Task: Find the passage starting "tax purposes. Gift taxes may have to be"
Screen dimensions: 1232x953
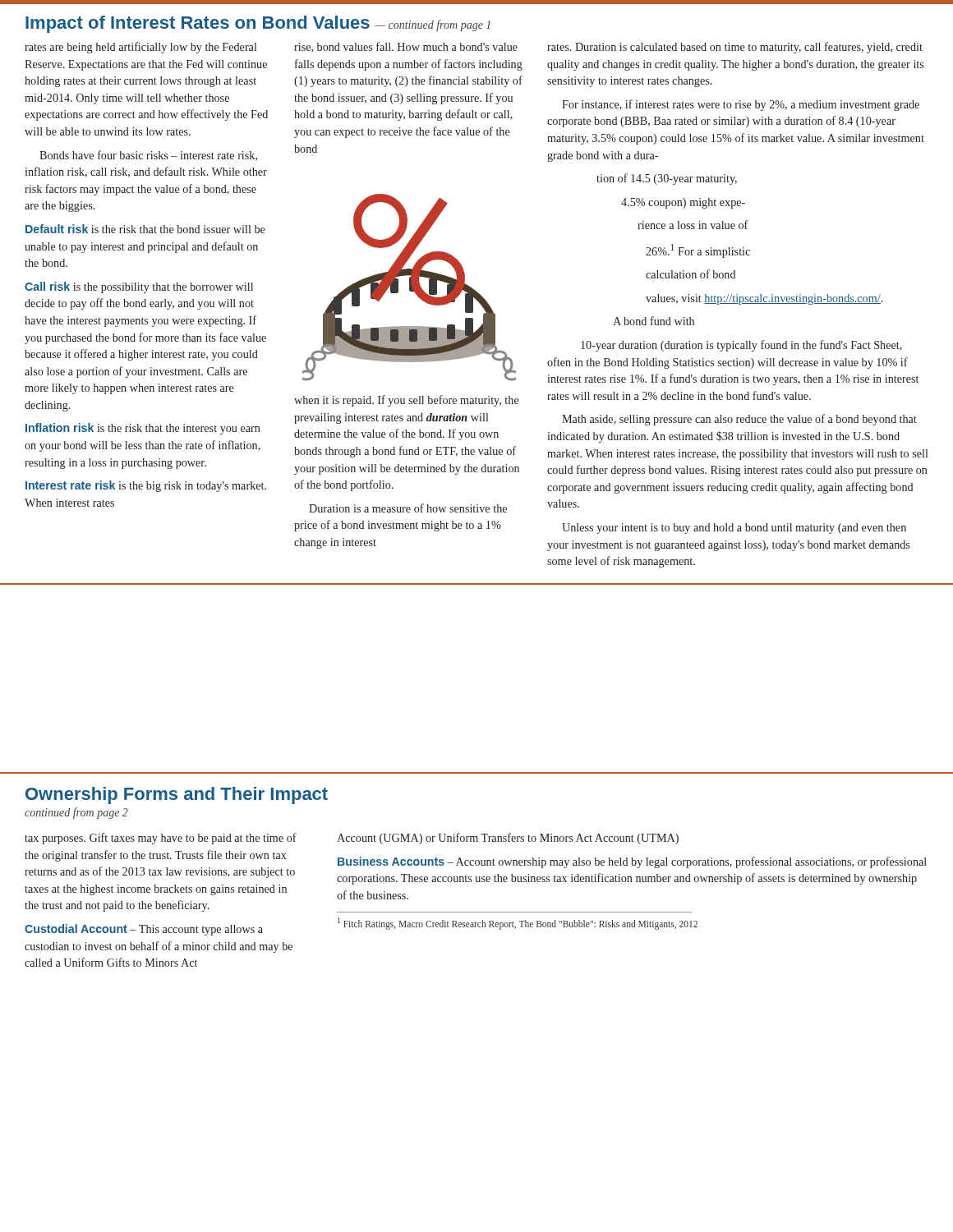Action: (x=164, y=900)
